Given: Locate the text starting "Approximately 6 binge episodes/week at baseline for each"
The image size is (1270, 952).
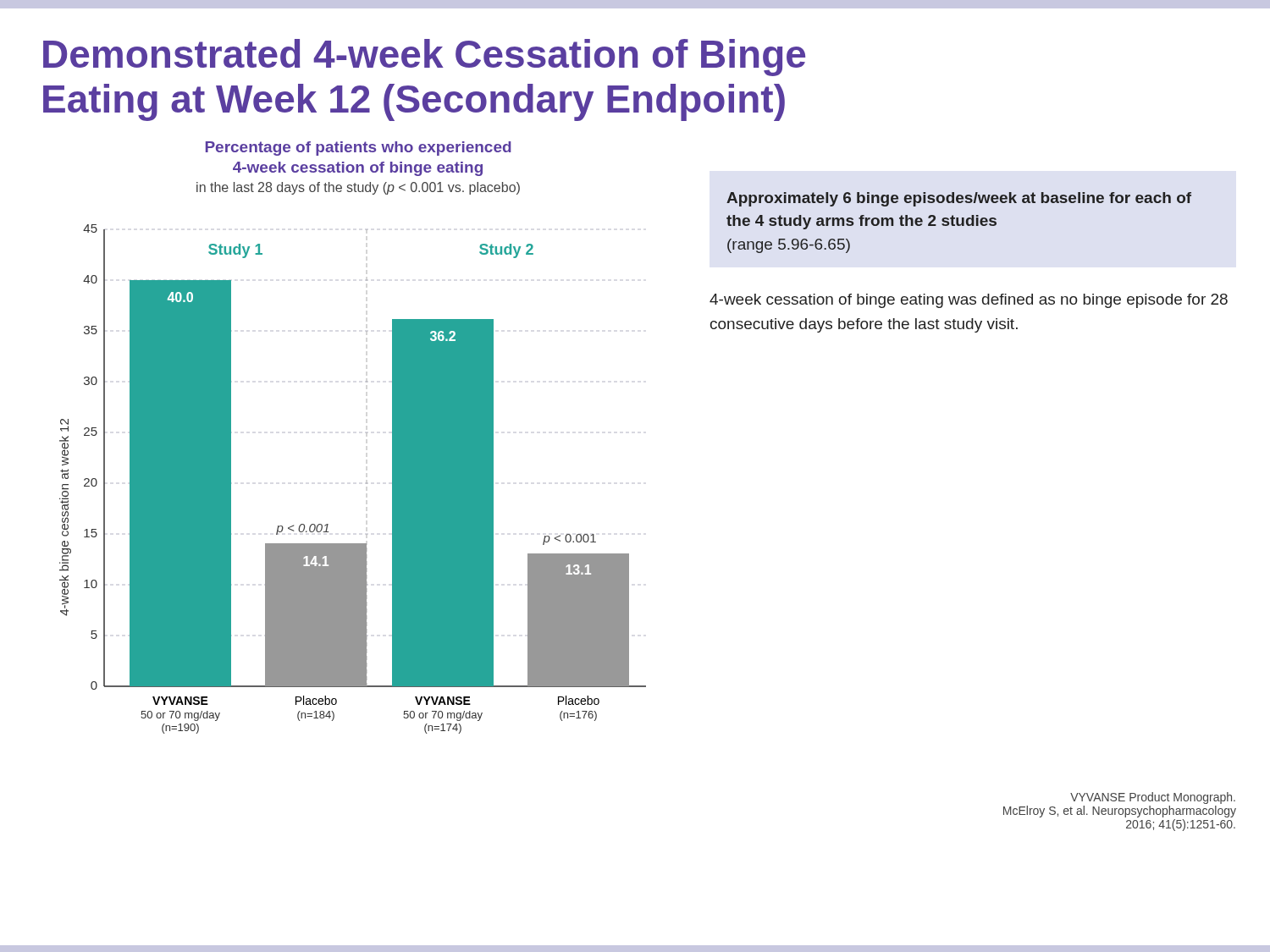Looking at the screenshot, I should [x=959, y=221].
